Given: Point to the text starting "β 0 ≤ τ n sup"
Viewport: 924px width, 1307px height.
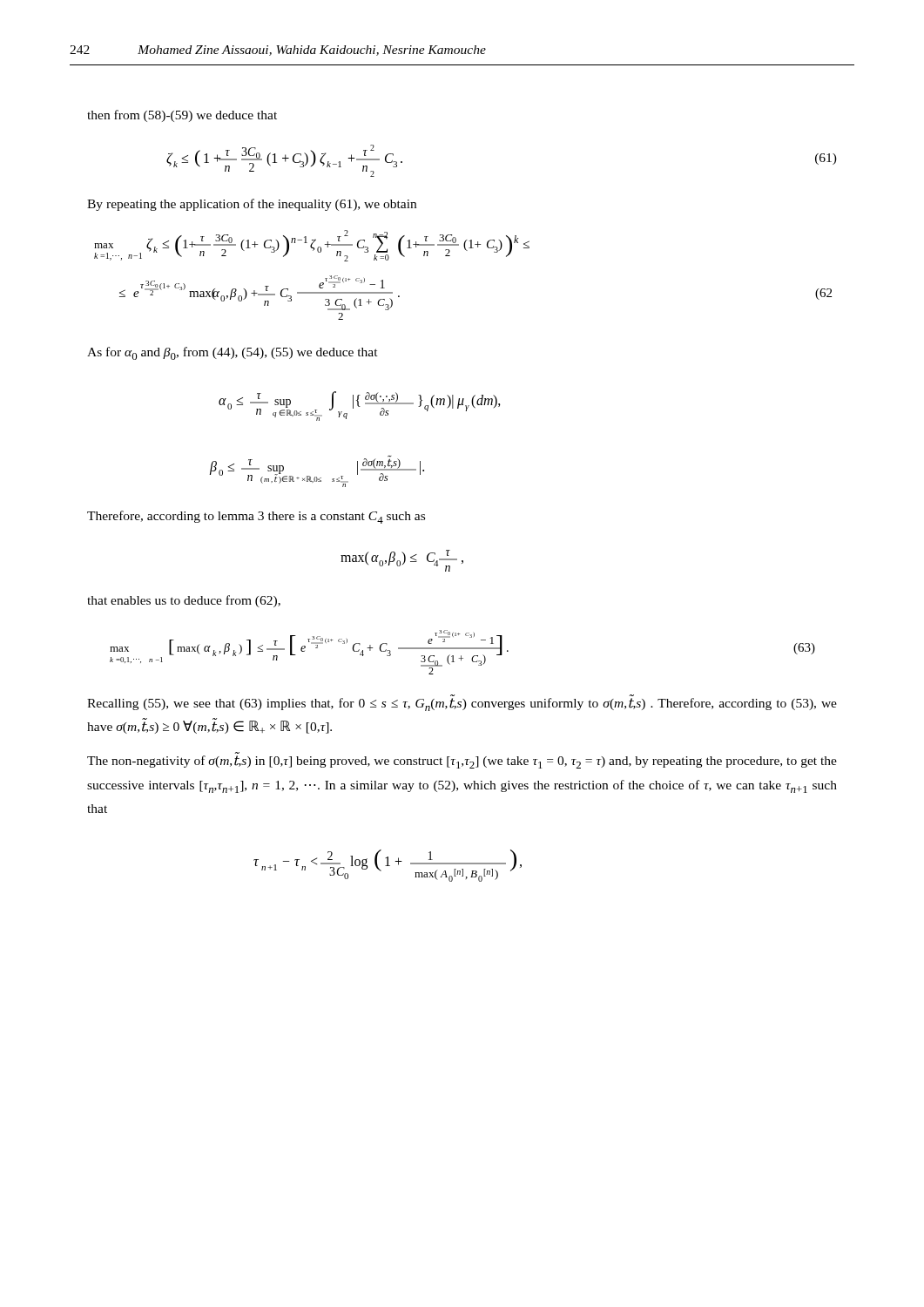Looking at the screenshot, I should coord(317,473).
